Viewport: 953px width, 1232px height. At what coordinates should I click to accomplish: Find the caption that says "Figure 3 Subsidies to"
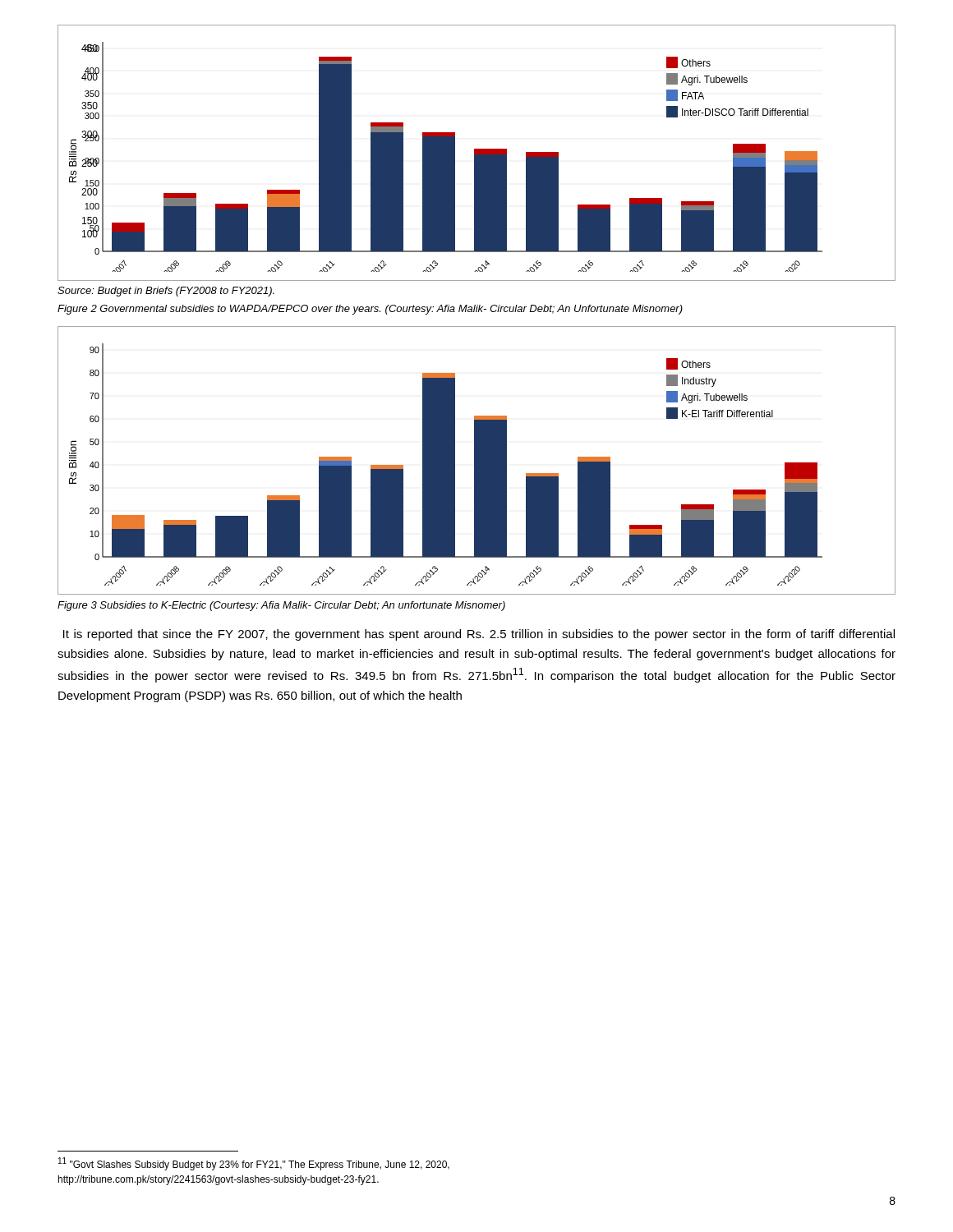click(281, 605)
